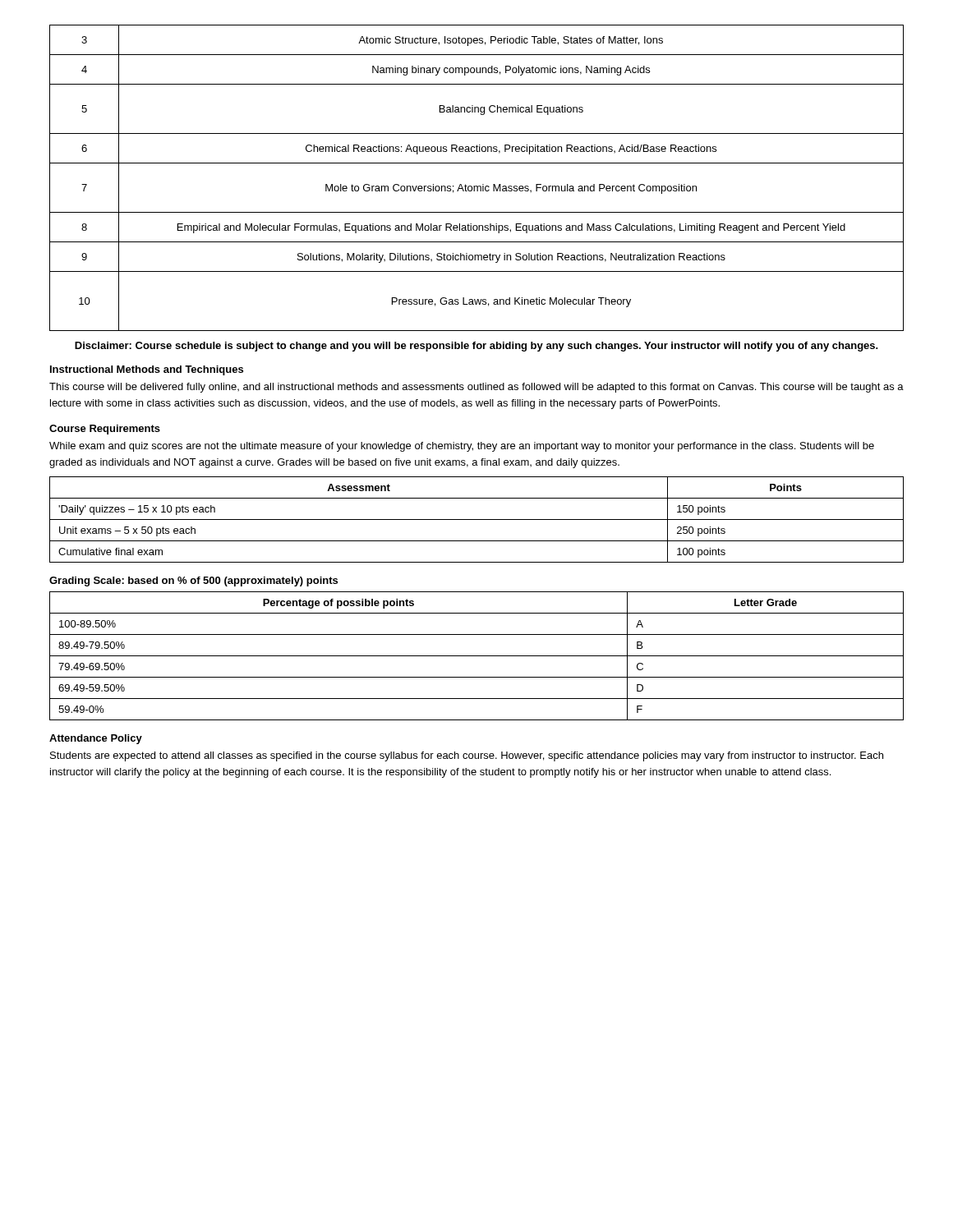Find the table that mentions "Mole to Gram"
The width and height of the screenshot is (953, 1232).
[x=476, y=178]
